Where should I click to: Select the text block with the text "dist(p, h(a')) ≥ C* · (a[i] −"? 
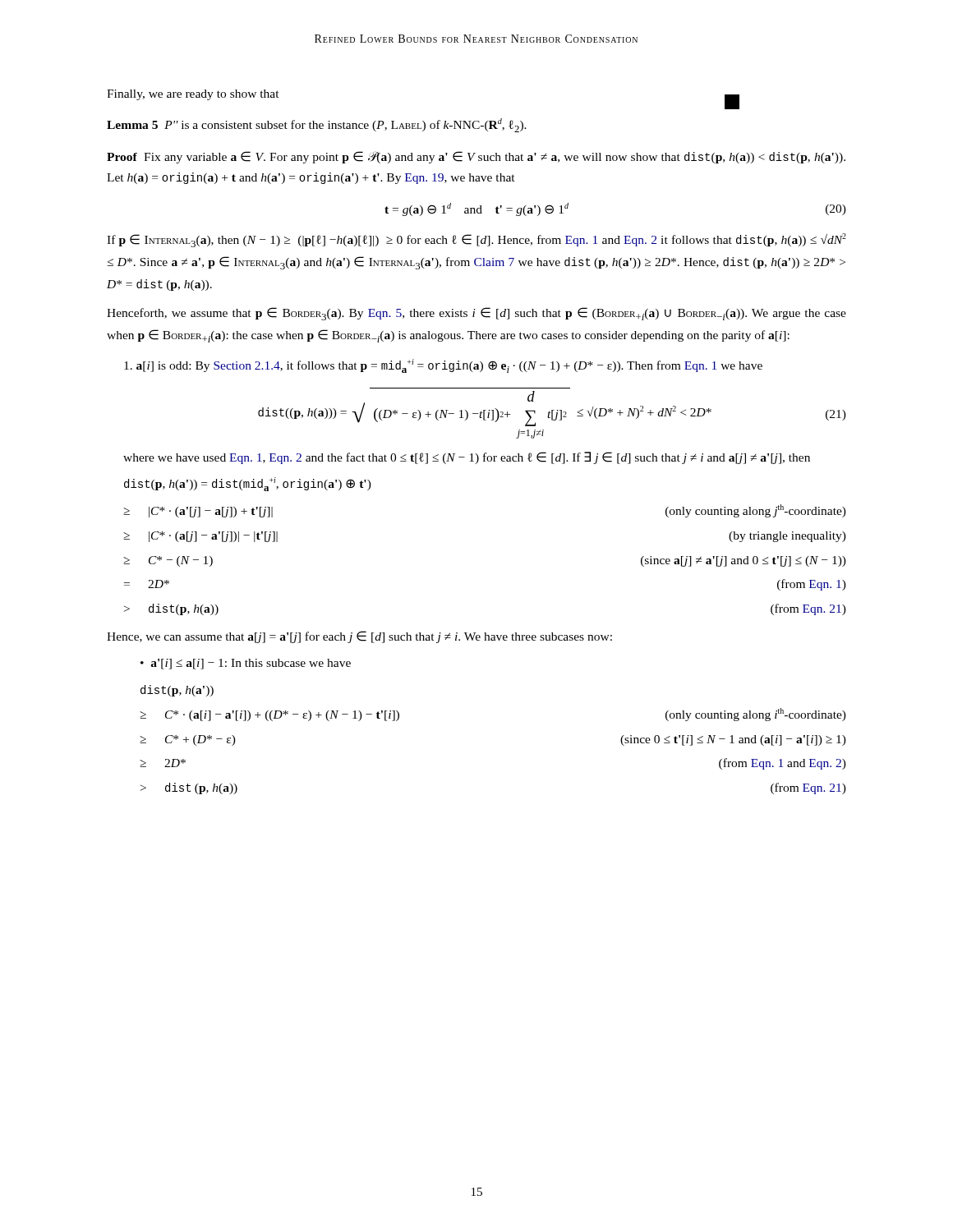[x=177, y=691]
